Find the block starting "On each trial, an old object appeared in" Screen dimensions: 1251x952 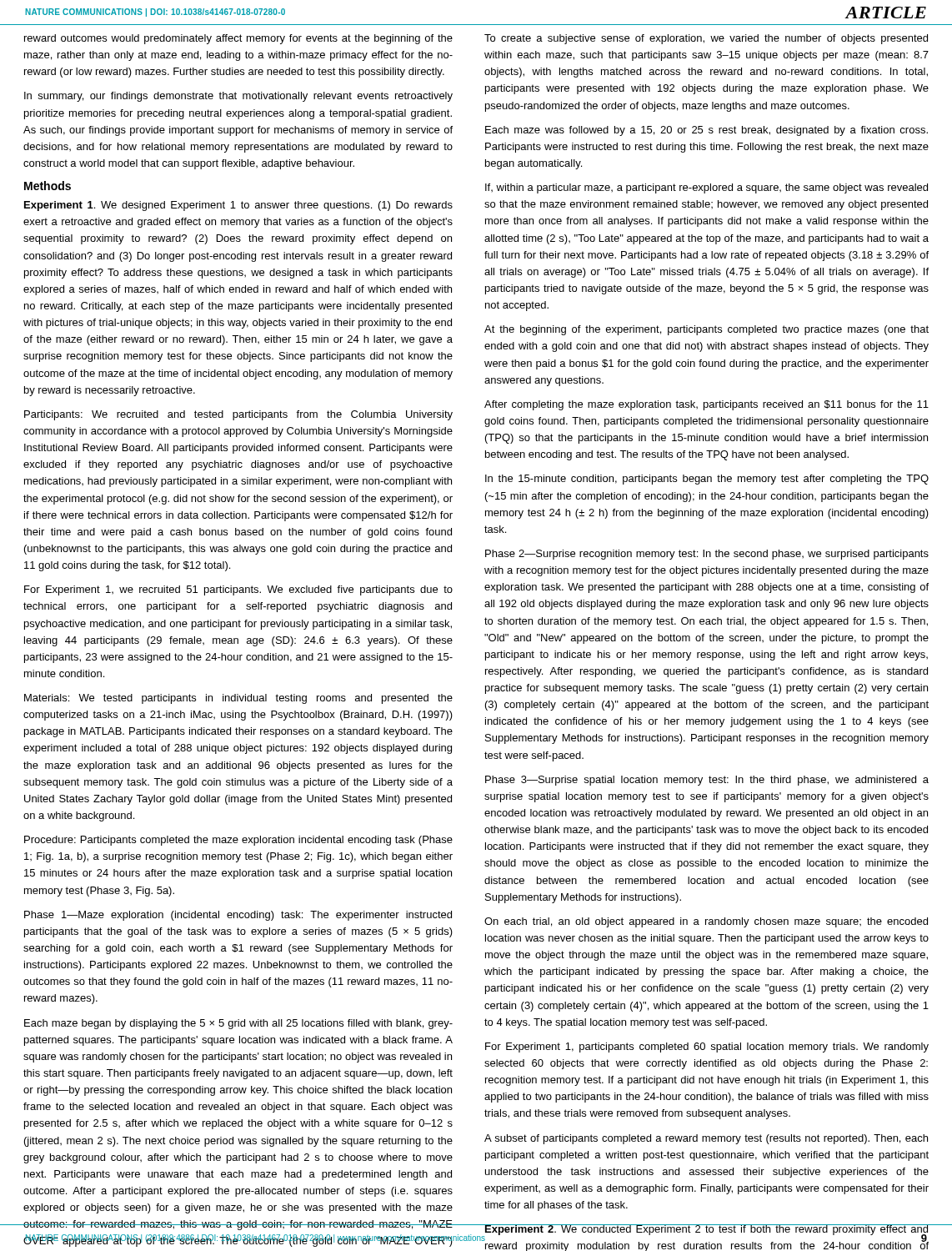[707, 971]
